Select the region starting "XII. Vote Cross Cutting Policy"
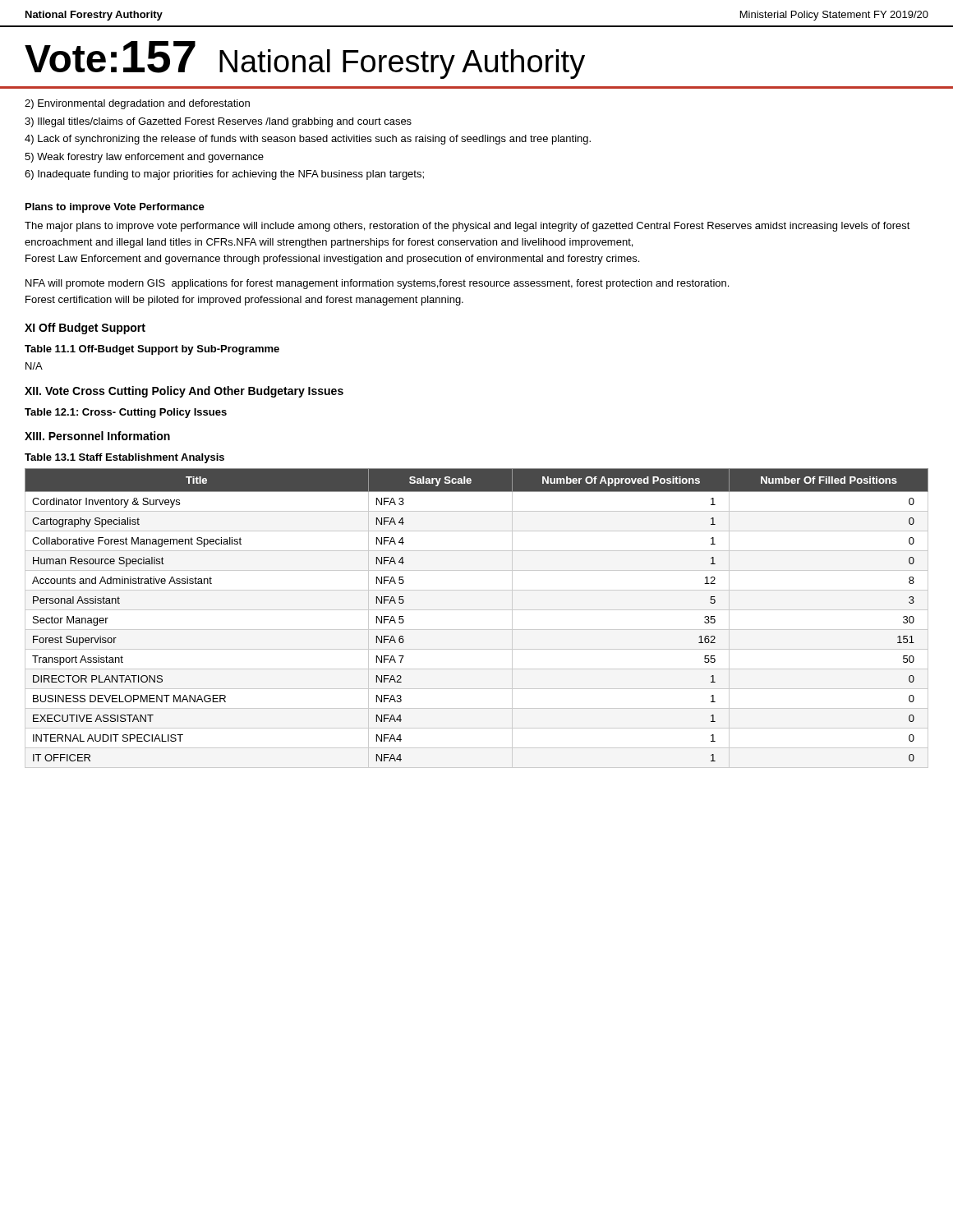 click(x=184, y=391)
